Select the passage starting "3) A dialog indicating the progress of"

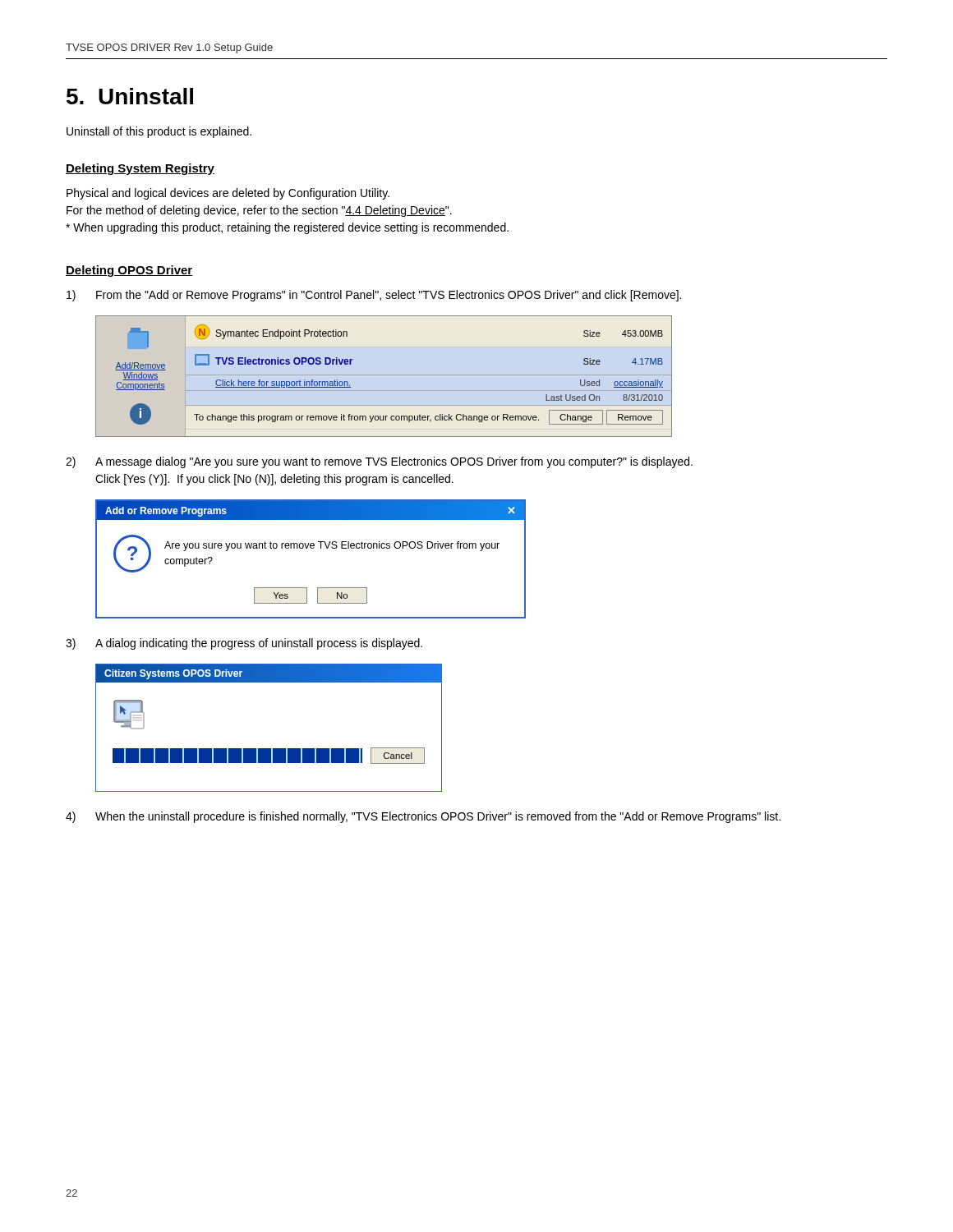[244, 644]
